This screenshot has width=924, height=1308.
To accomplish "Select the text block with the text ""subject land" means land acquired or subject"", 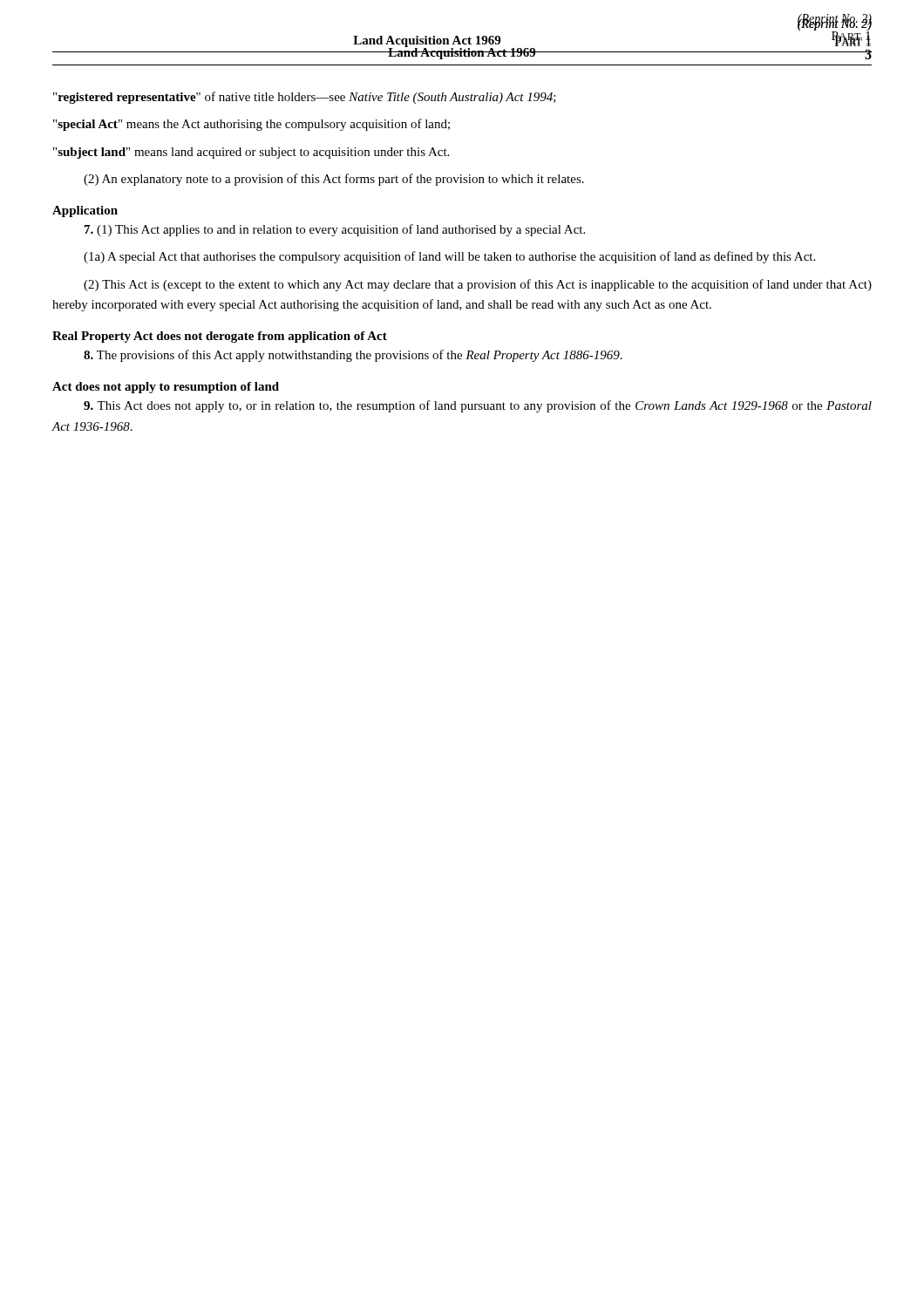I will 251,151.
